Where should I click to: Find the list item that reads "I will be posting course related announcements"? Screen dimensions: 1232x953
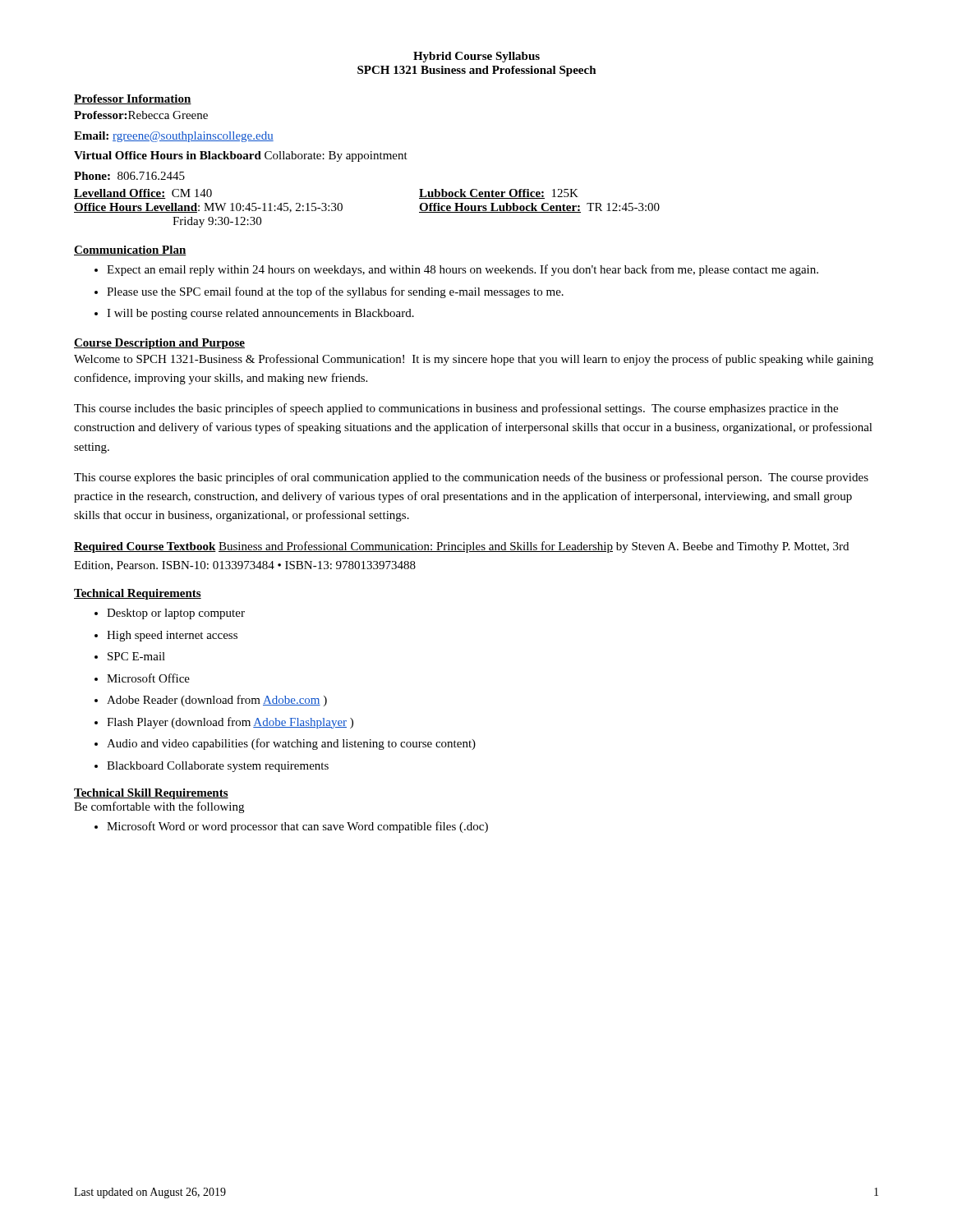click(254, 314)
